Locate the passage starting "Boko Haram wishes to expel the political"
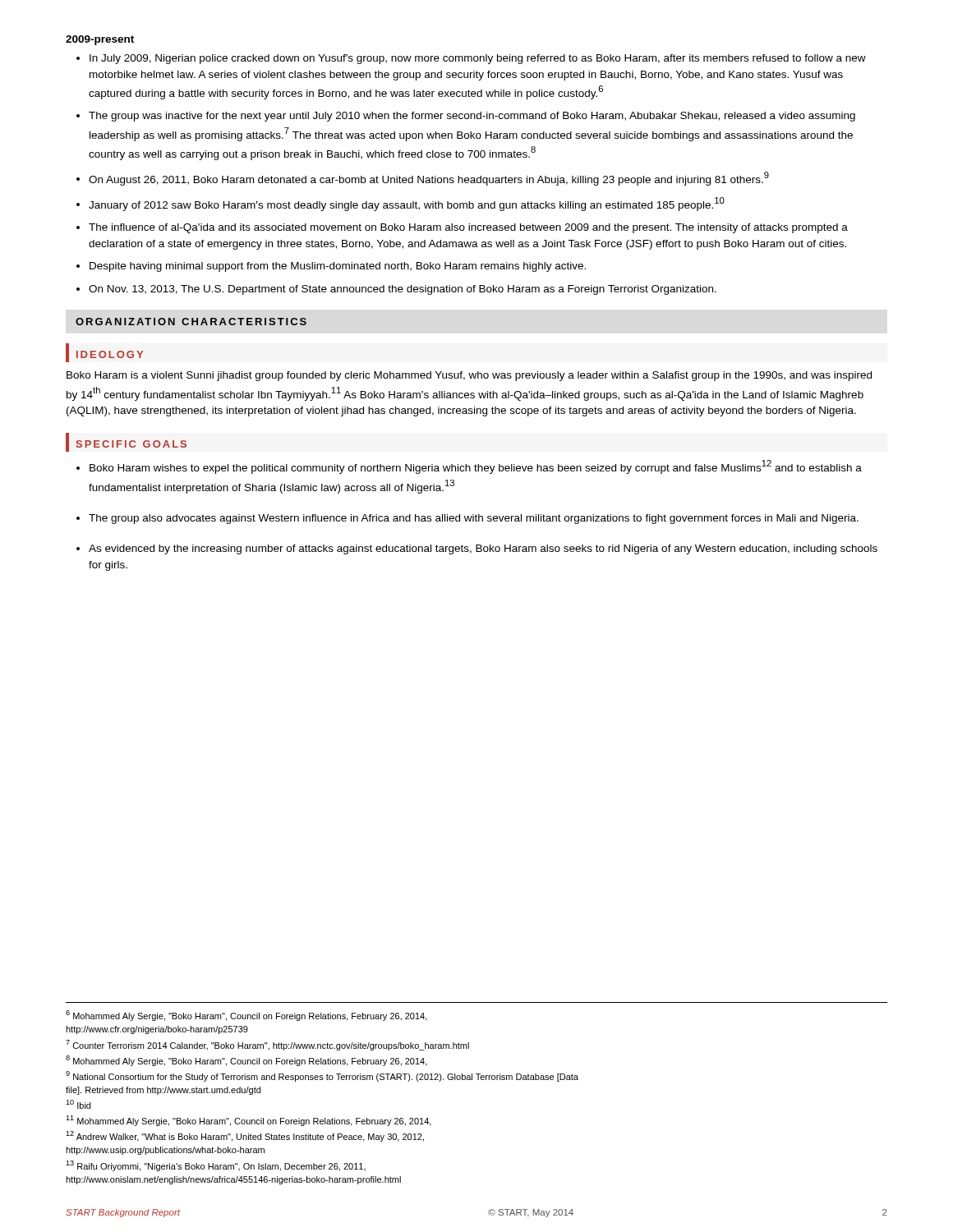This screenshot has width=953, height=1232. (476, 476)
